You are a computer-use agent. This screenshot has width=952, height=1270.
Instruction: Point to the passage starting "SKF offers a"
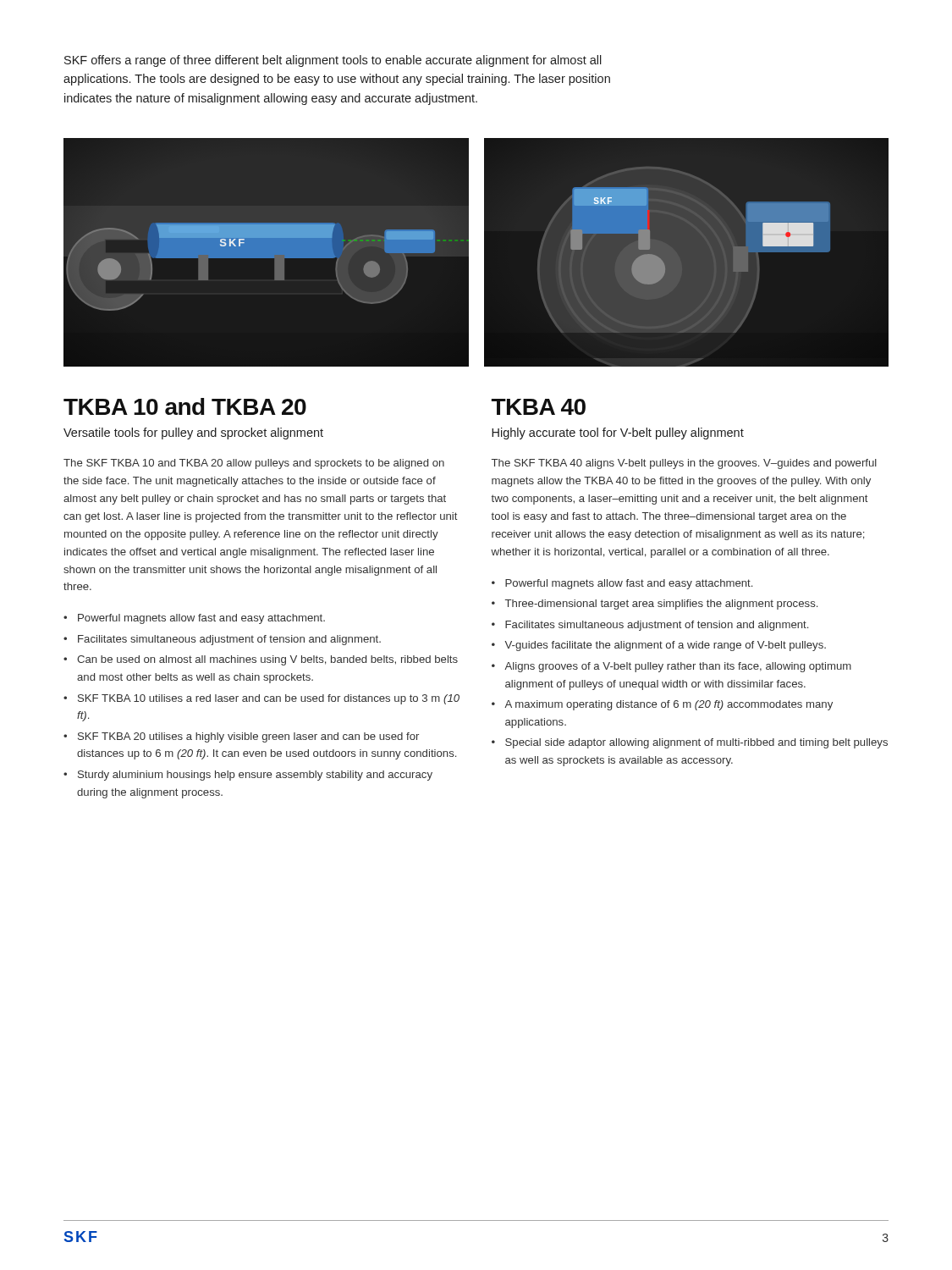coord(337,79)
